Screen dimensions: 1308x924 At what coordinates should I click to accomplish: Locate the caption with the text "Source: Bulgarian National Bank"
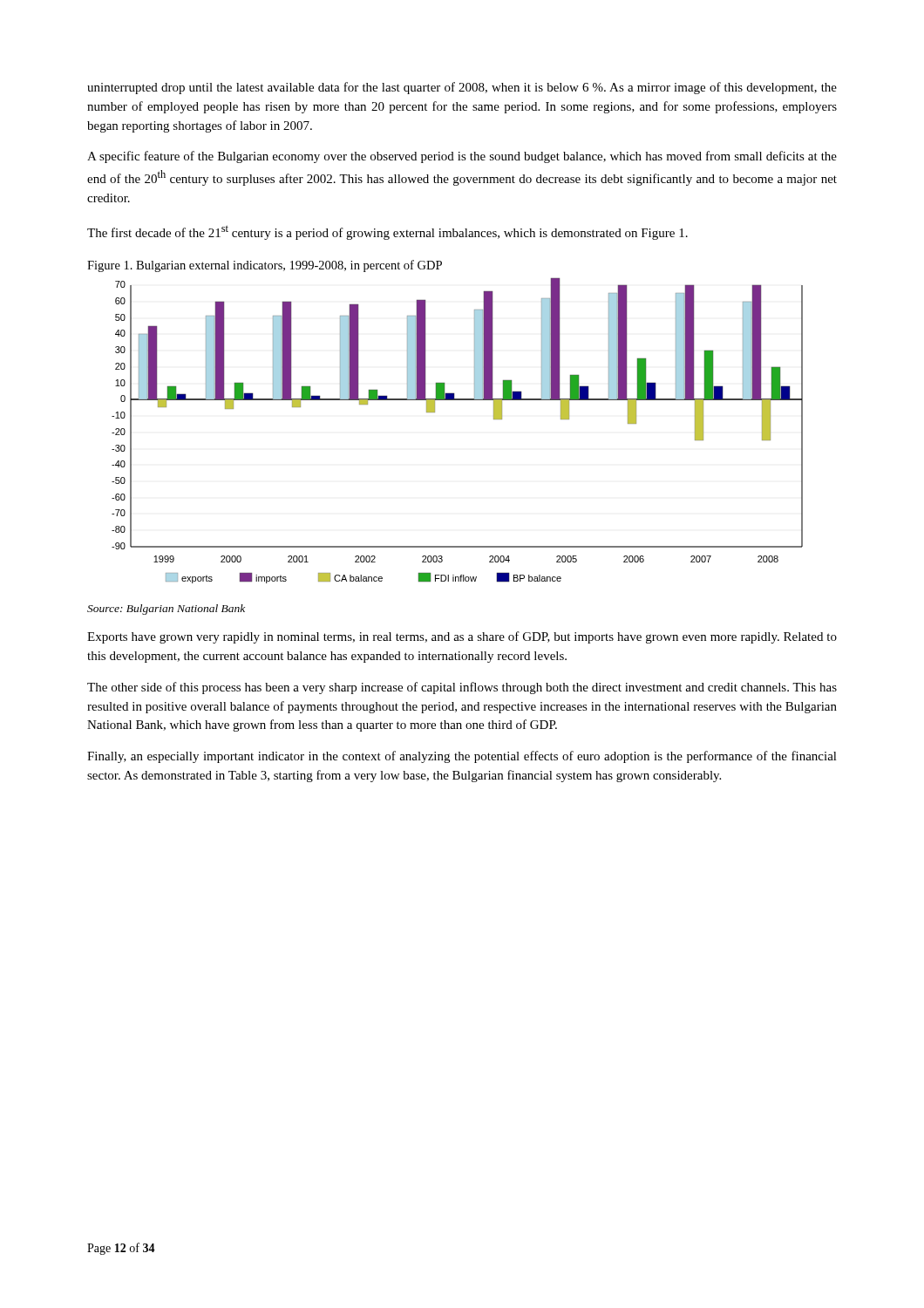point(166,608)
